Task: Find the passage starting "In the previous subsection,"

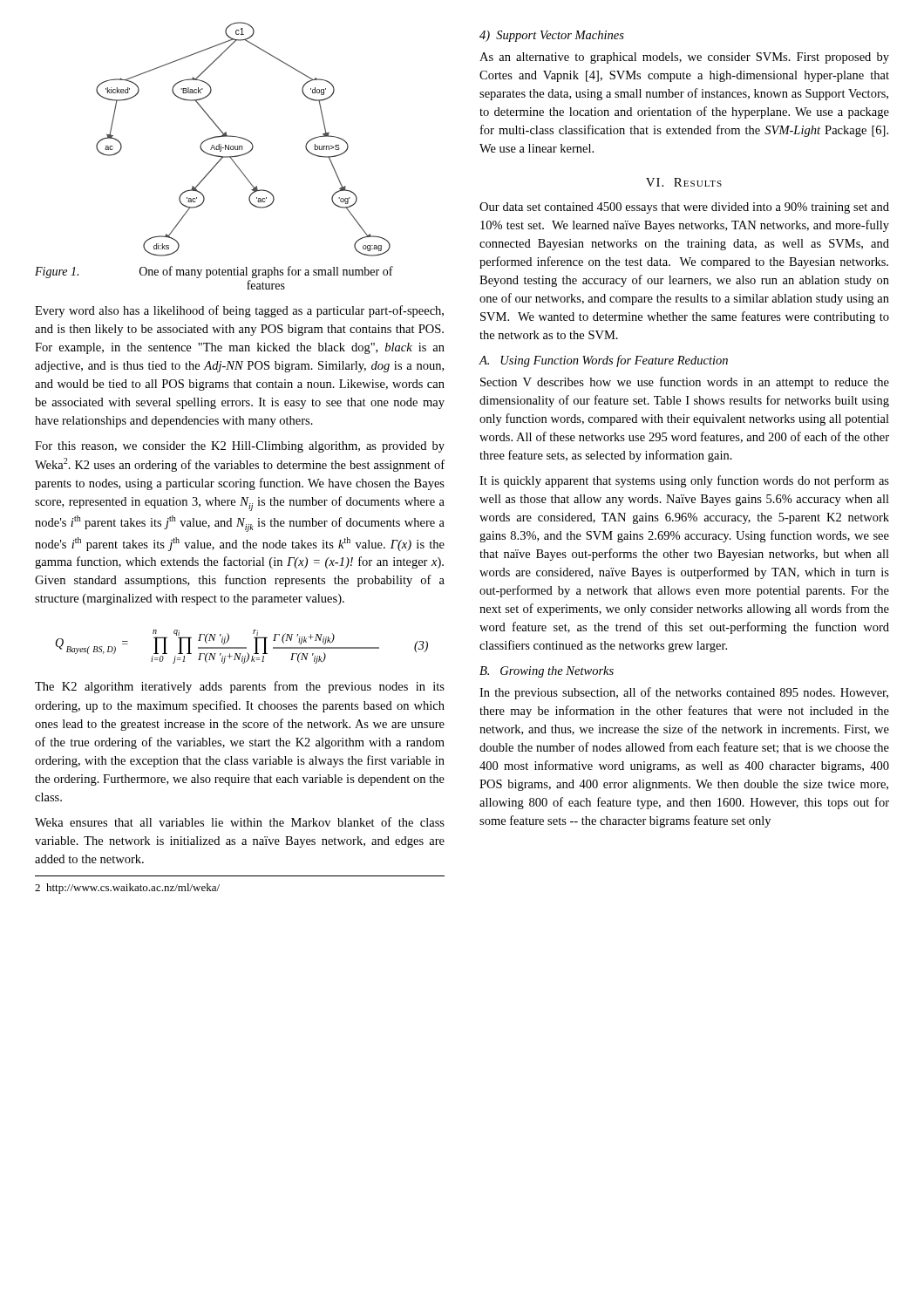Action: point(684,757)
